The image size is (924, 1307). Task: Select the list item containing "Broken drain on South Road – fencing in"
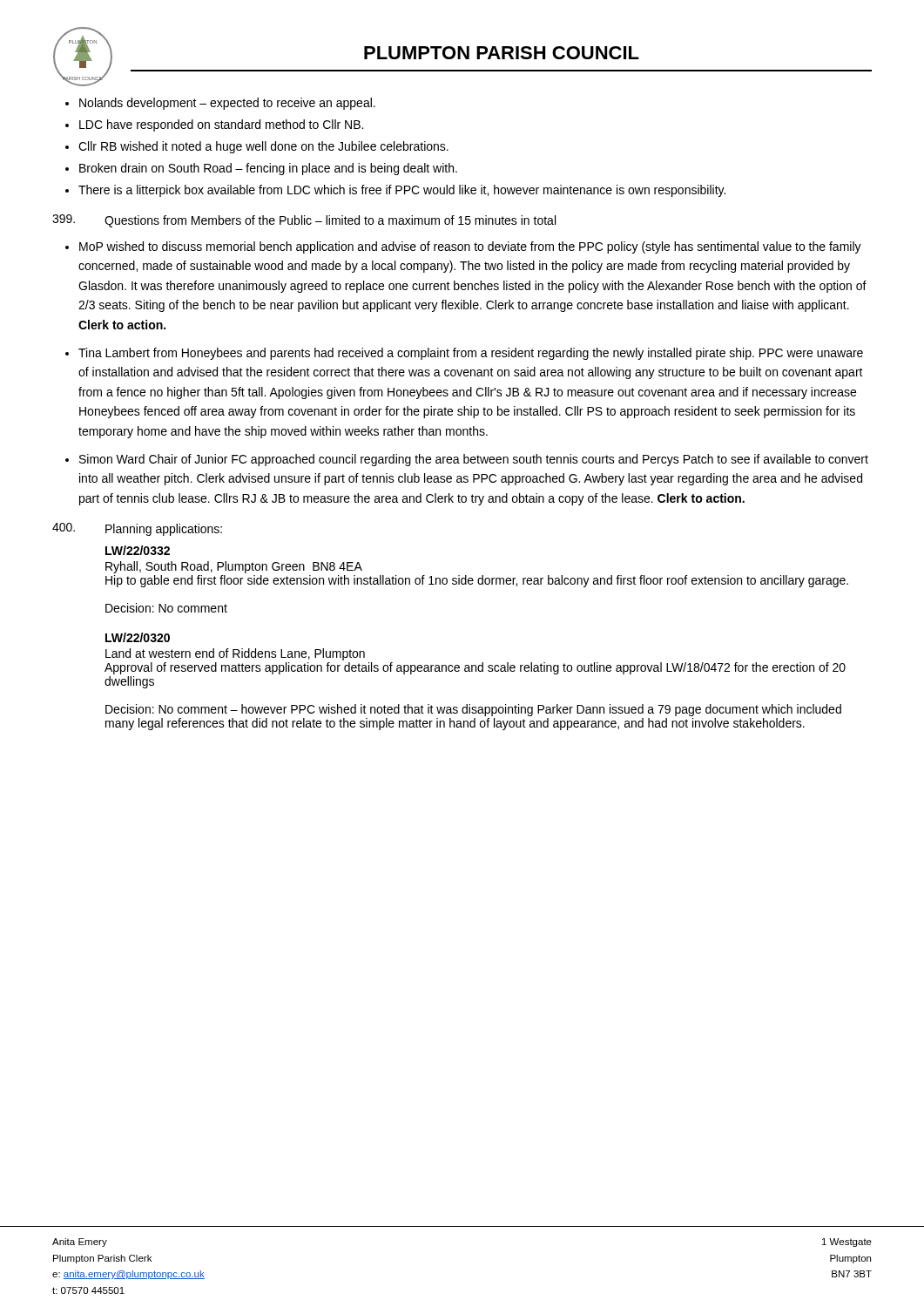click(x=268, y=169)
